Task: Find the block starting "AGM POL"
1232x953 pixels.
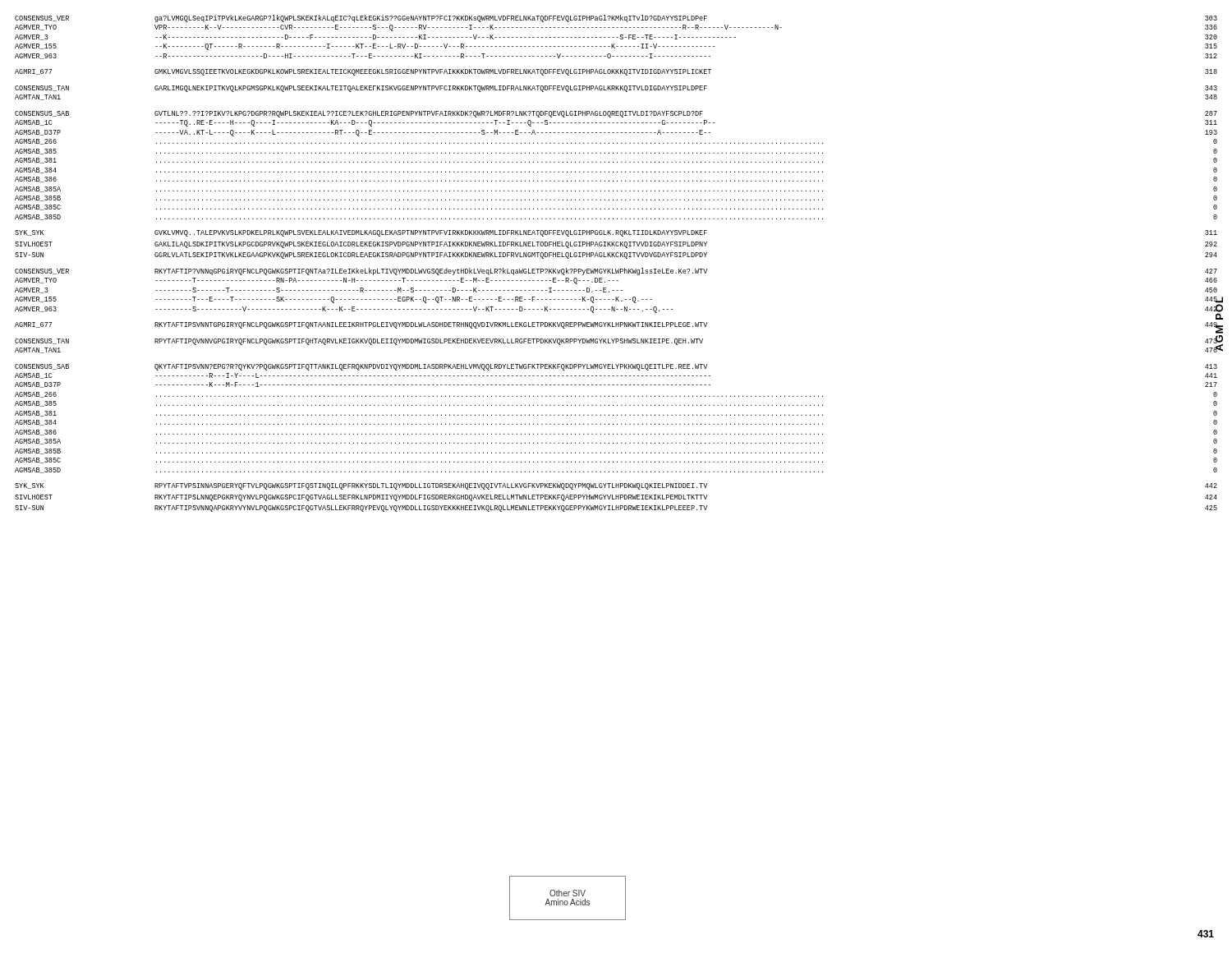Action: click(x=1219, y=324)
